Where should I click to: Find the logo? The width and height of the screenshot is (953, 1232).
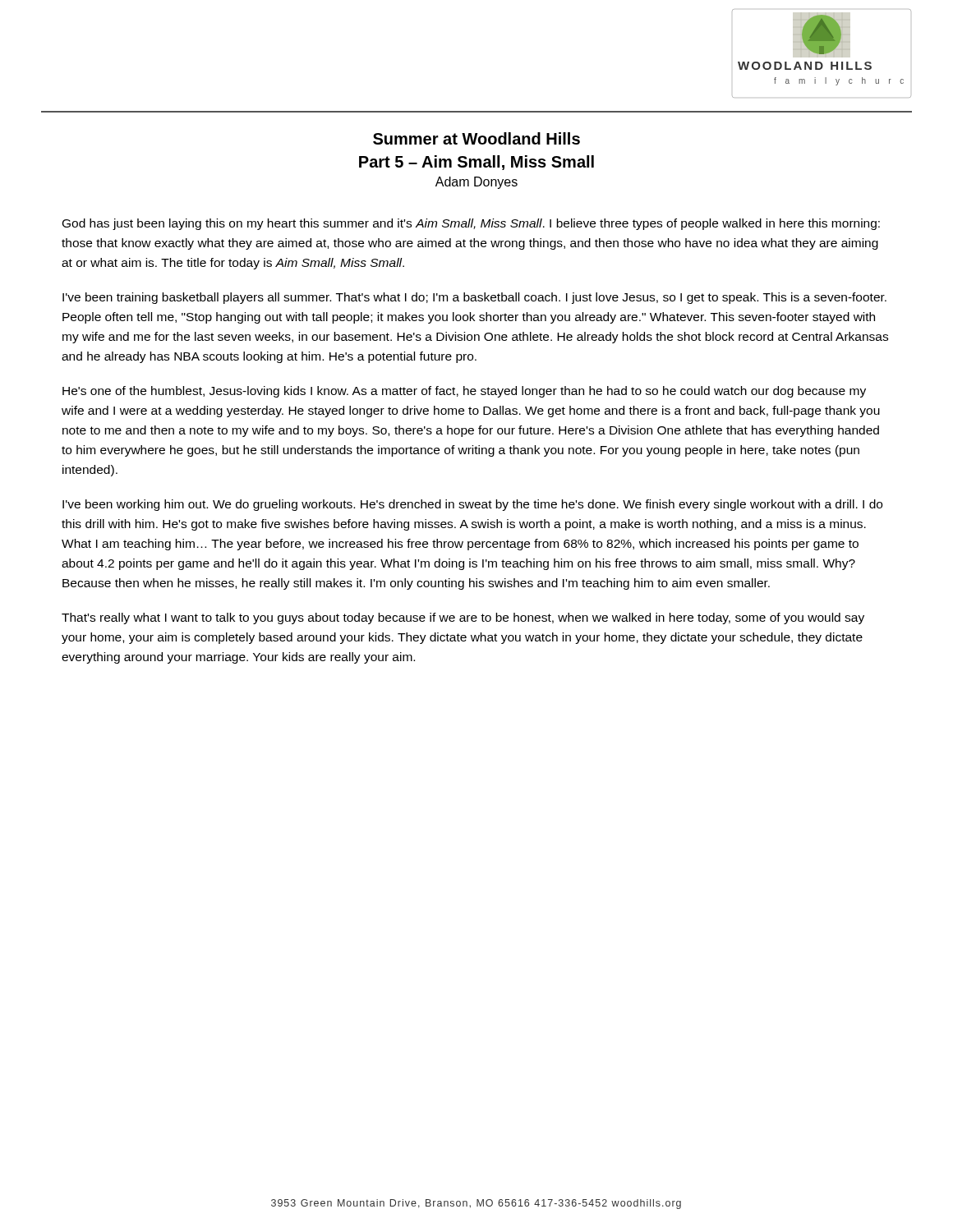(822, 53)
